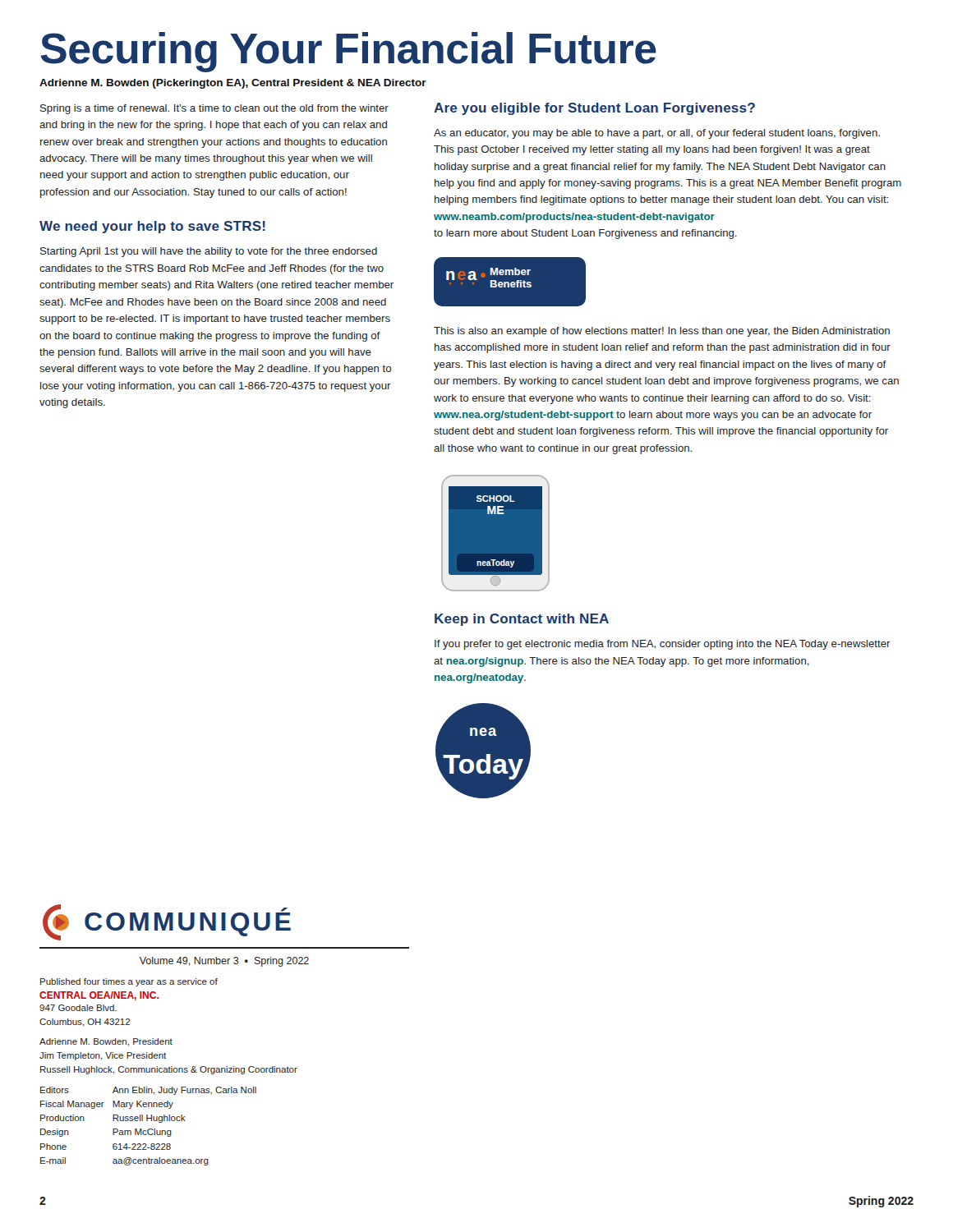Find the region starting "This is also"
This screenshot has height=1232, width=953.
(667, 389)
